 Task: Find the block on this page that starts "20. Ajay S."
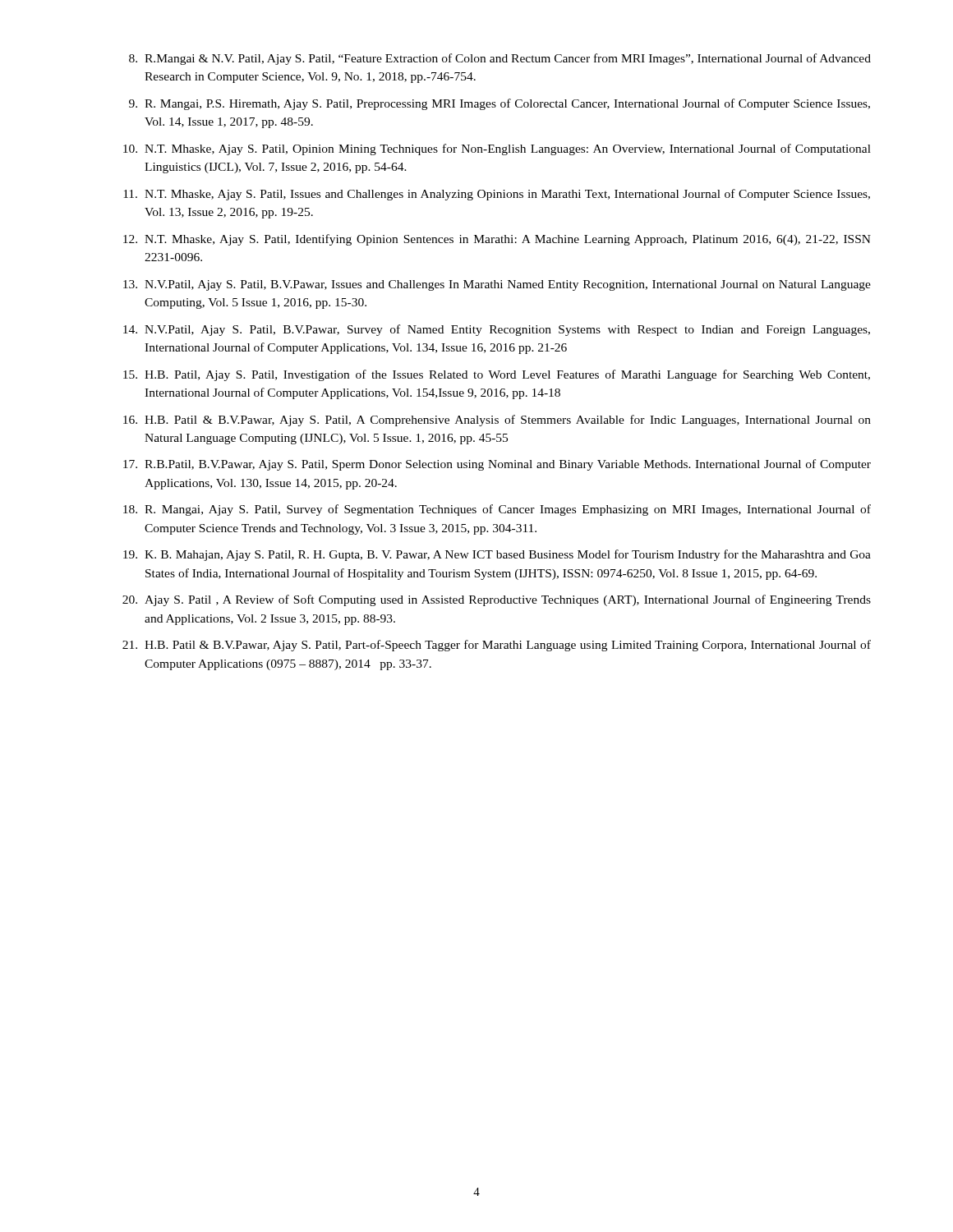tap(489, 609)
